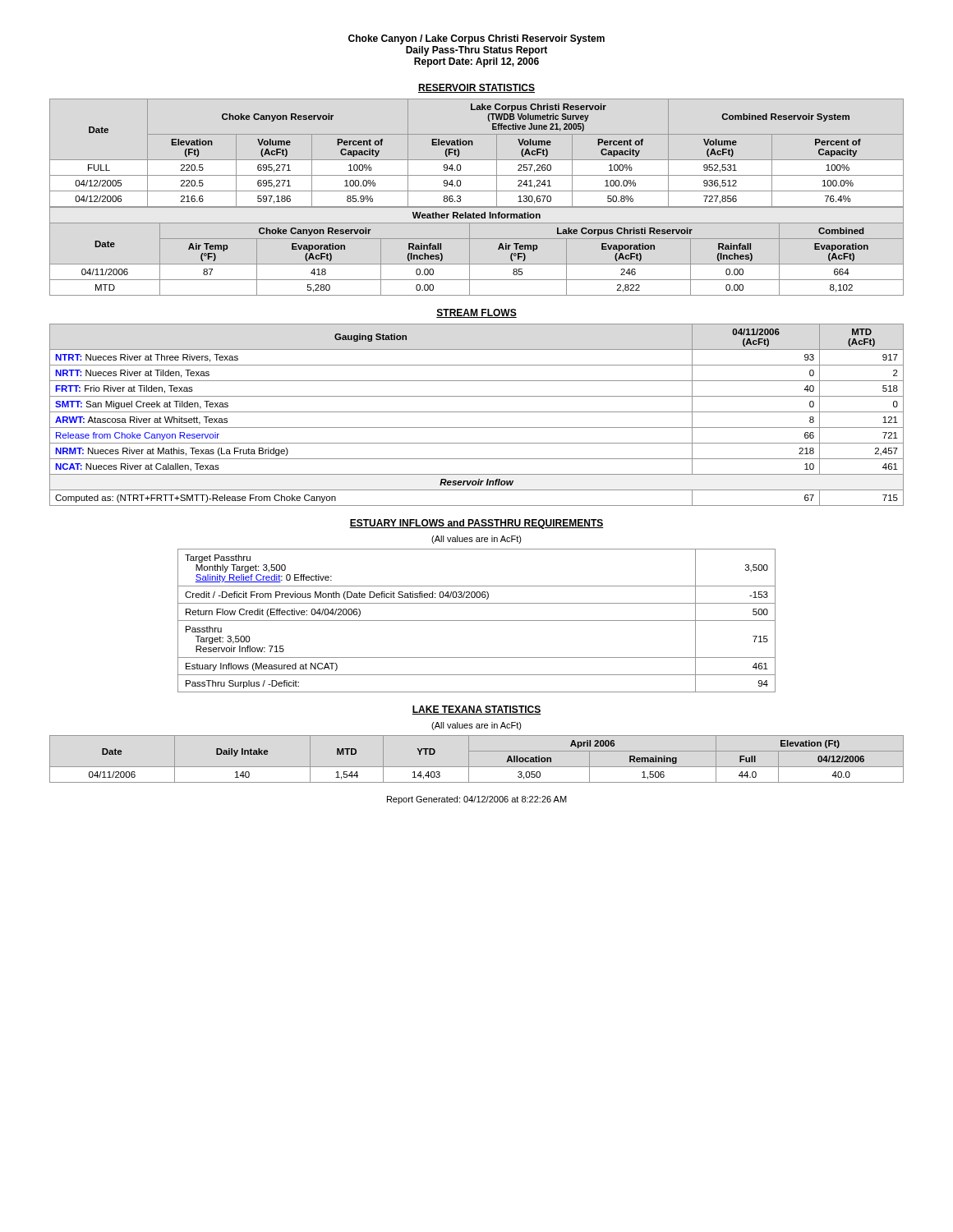Select the table that reads "Target Passthru Monthly"
Image resolution: width=953 pixels, height=1232 pixels.
(x=476, y=620)
